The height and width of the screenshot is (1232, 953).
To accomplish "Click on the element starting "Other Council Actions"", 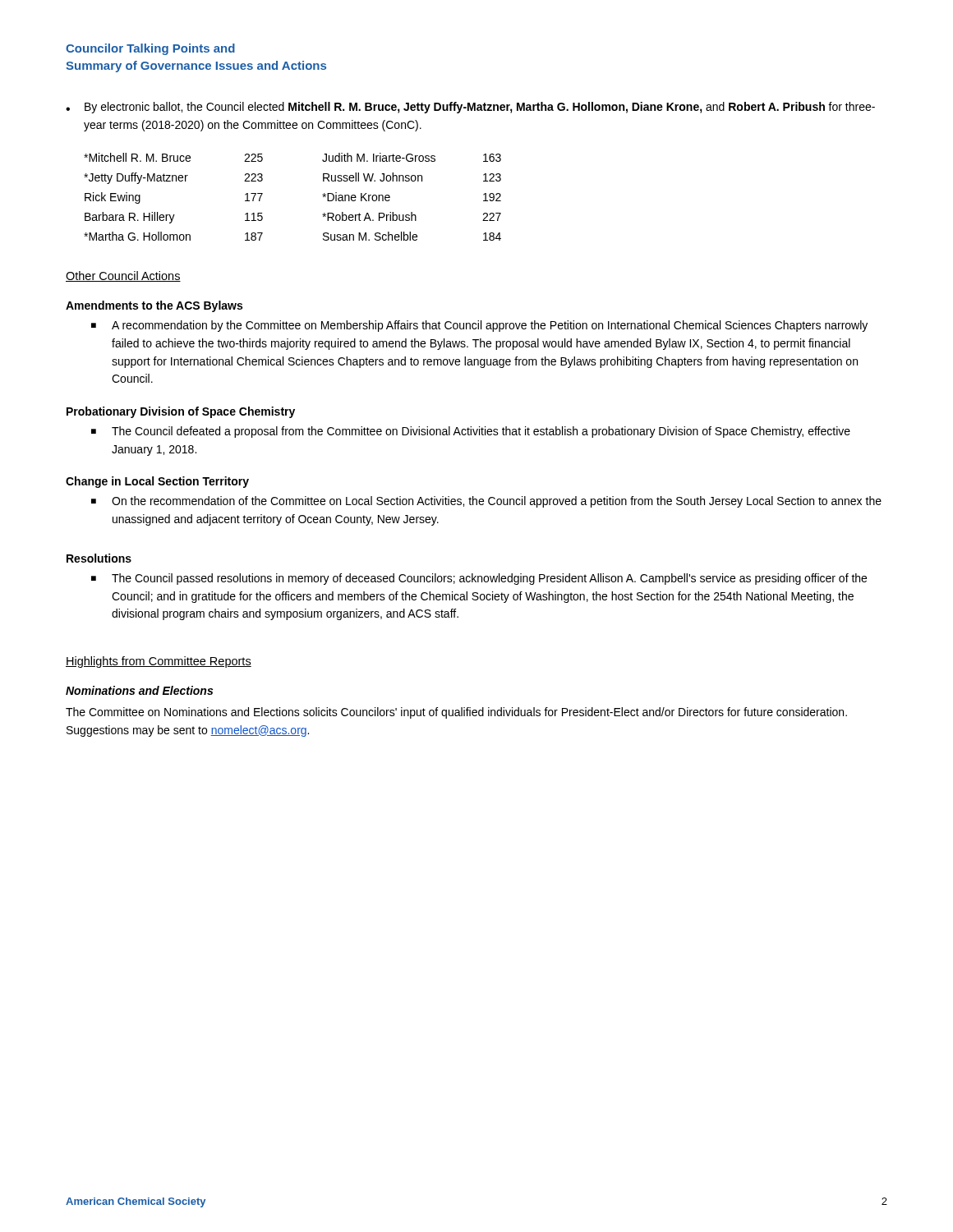I will (123, 276).
